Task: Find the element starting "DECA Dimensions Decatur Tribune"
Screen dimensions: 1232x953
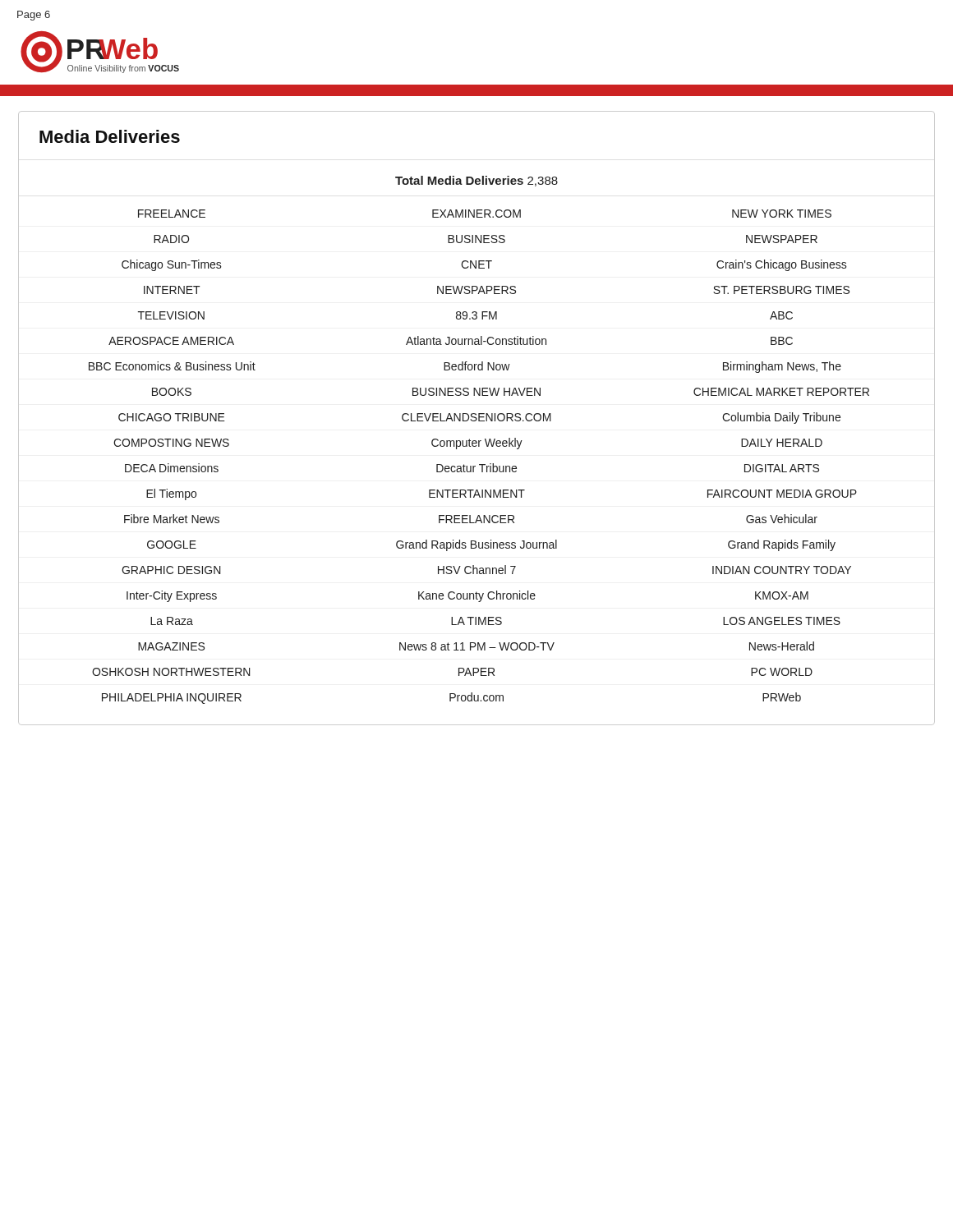Action: click(x=476, y=468)
